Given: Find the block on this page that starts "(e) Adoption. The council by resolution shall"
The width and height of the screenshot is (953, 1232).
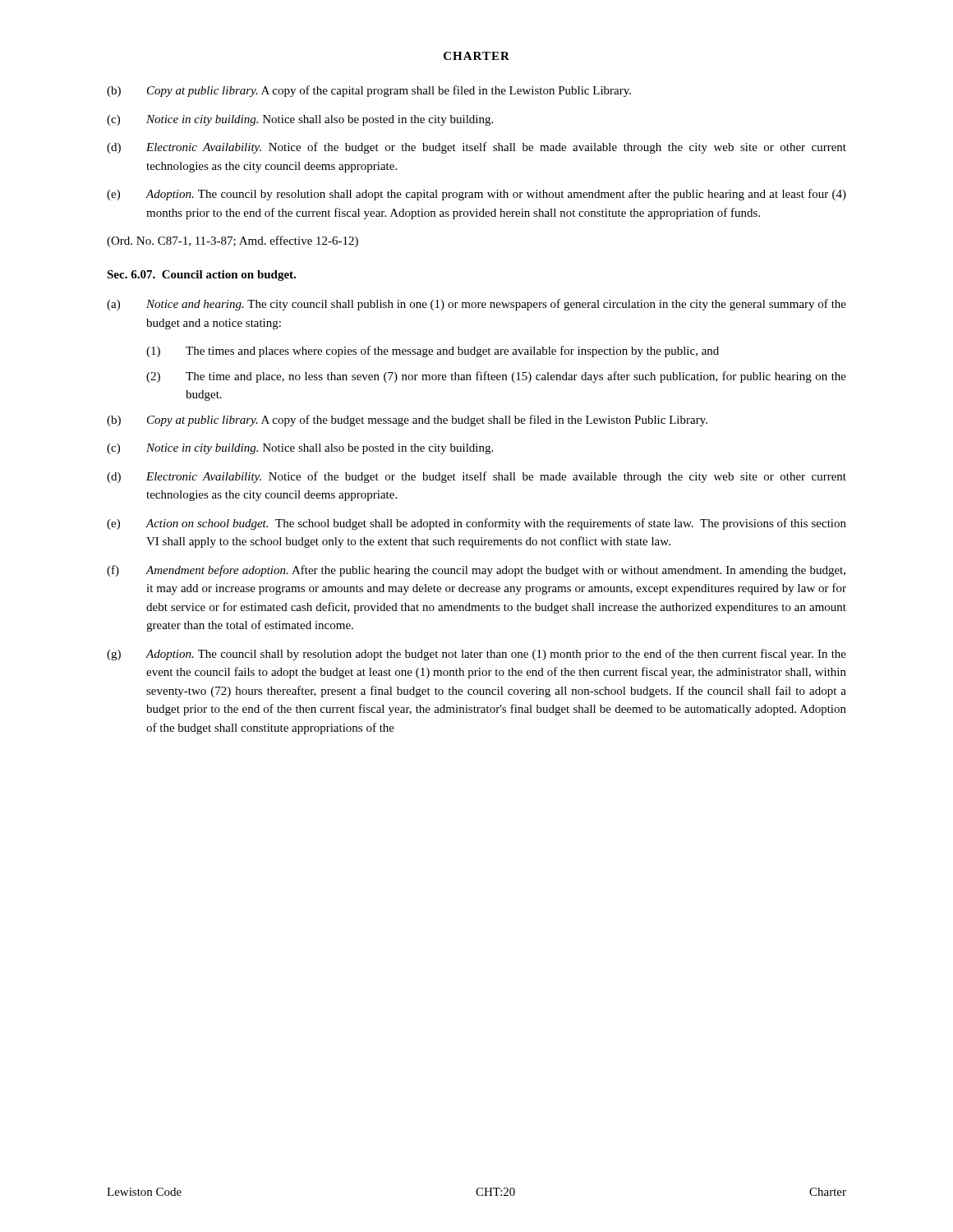Looking at the screenshot, I should [476, 203].
